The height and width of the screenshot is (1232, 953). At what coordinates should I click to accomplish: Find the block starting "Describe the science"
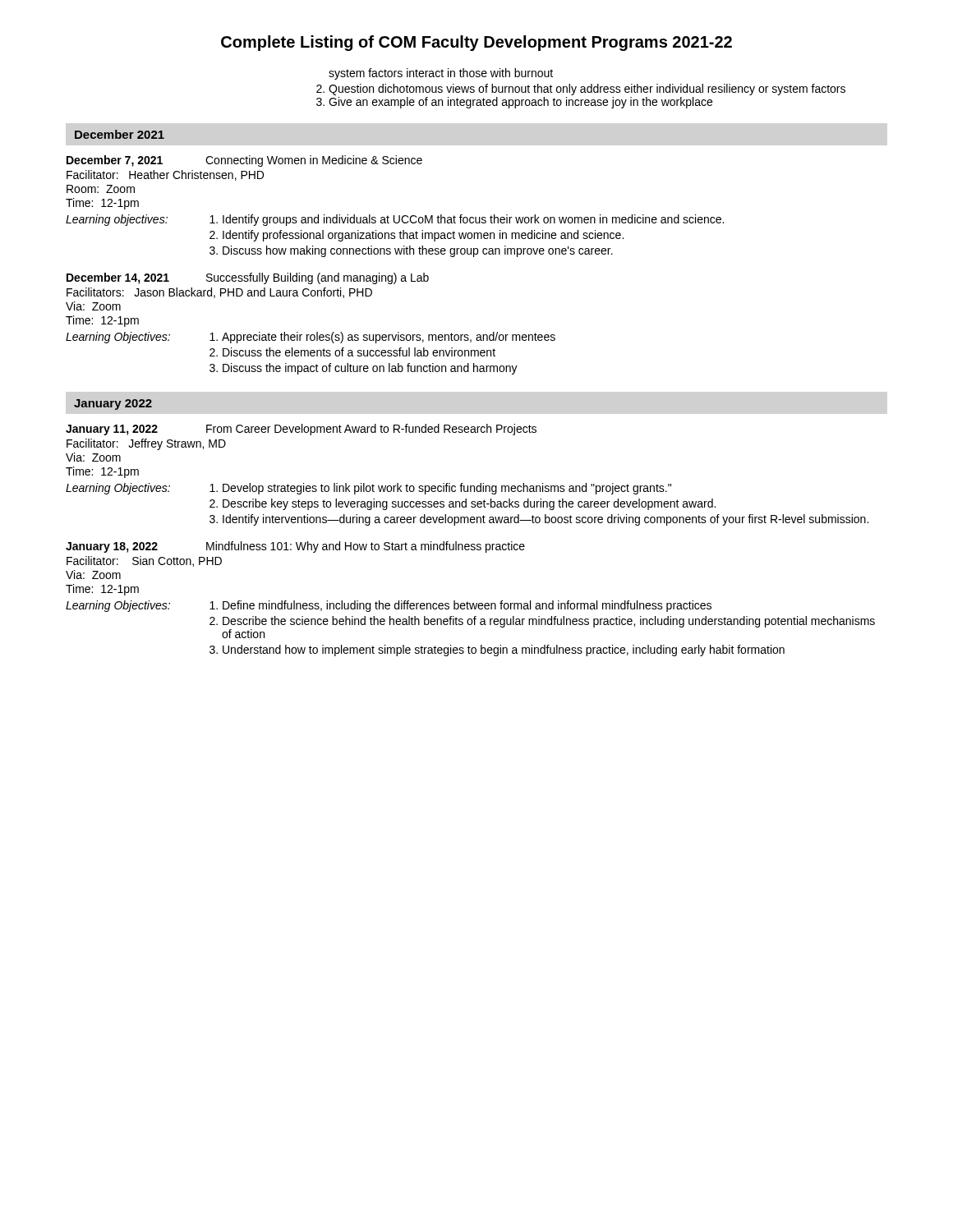click(549, 628)
